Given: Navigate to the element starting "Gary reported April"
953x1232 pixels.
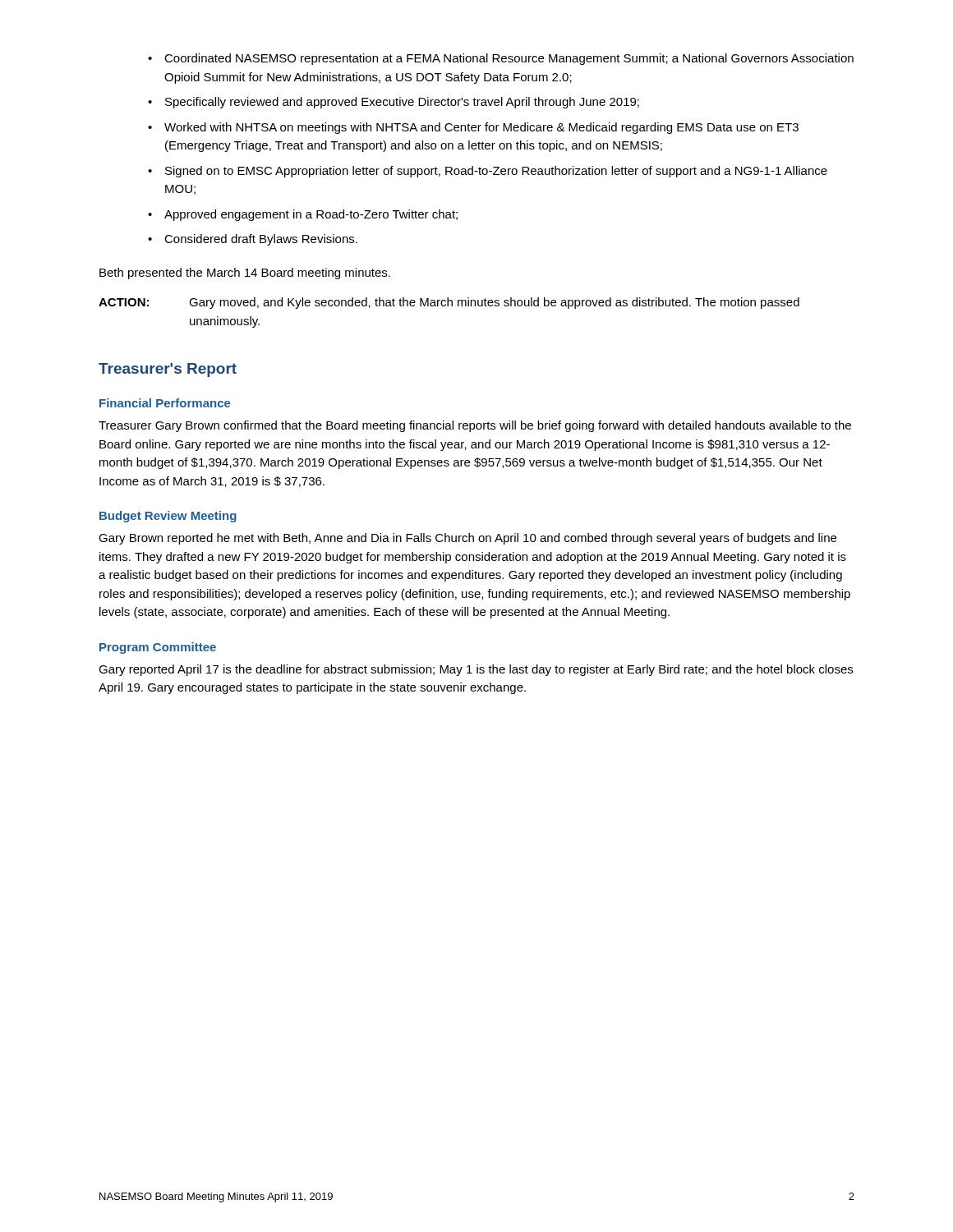Looking at the screenshot, I should tap(476, 678).
